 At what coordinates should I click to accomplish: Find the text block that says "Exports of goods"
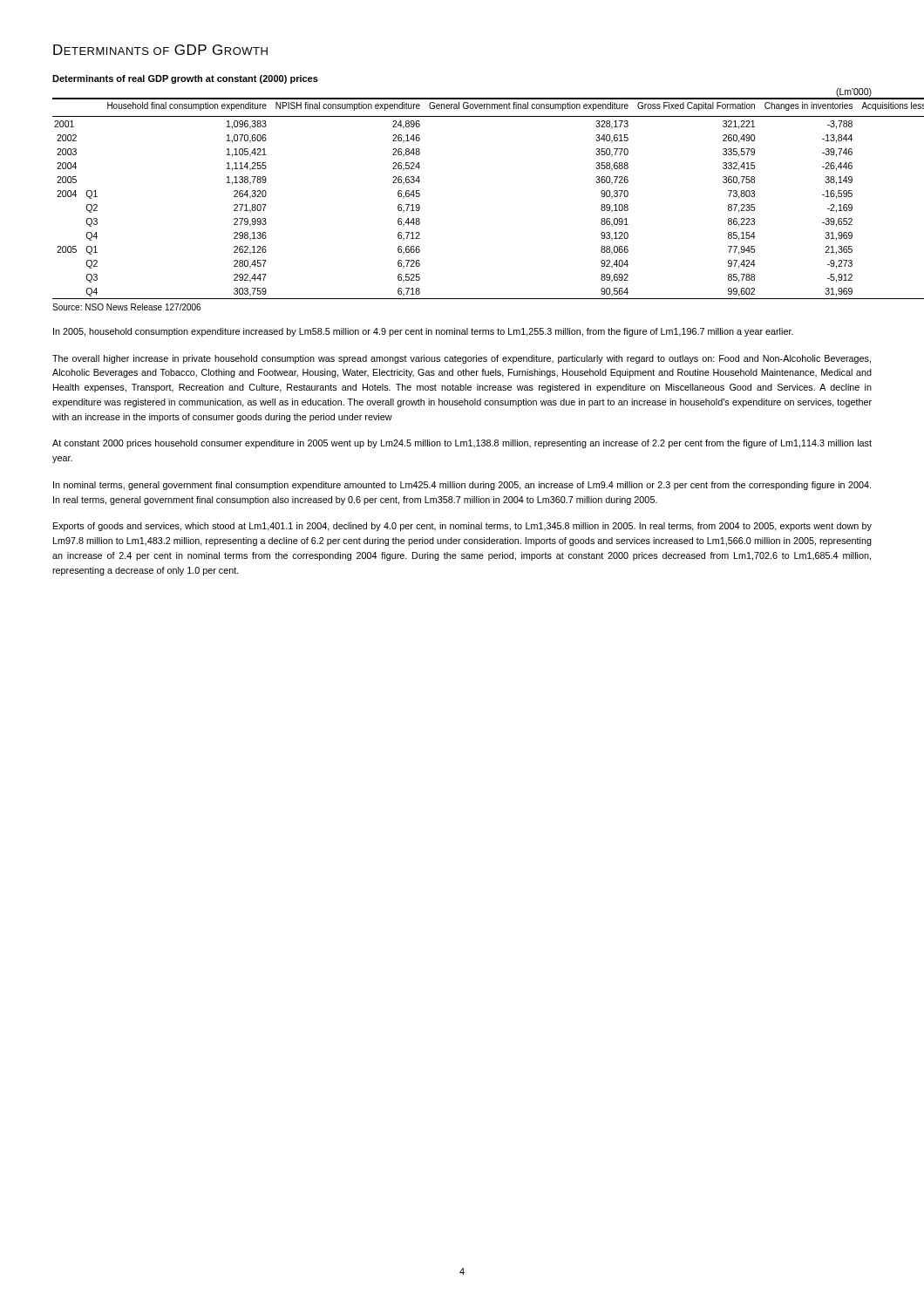462,548
